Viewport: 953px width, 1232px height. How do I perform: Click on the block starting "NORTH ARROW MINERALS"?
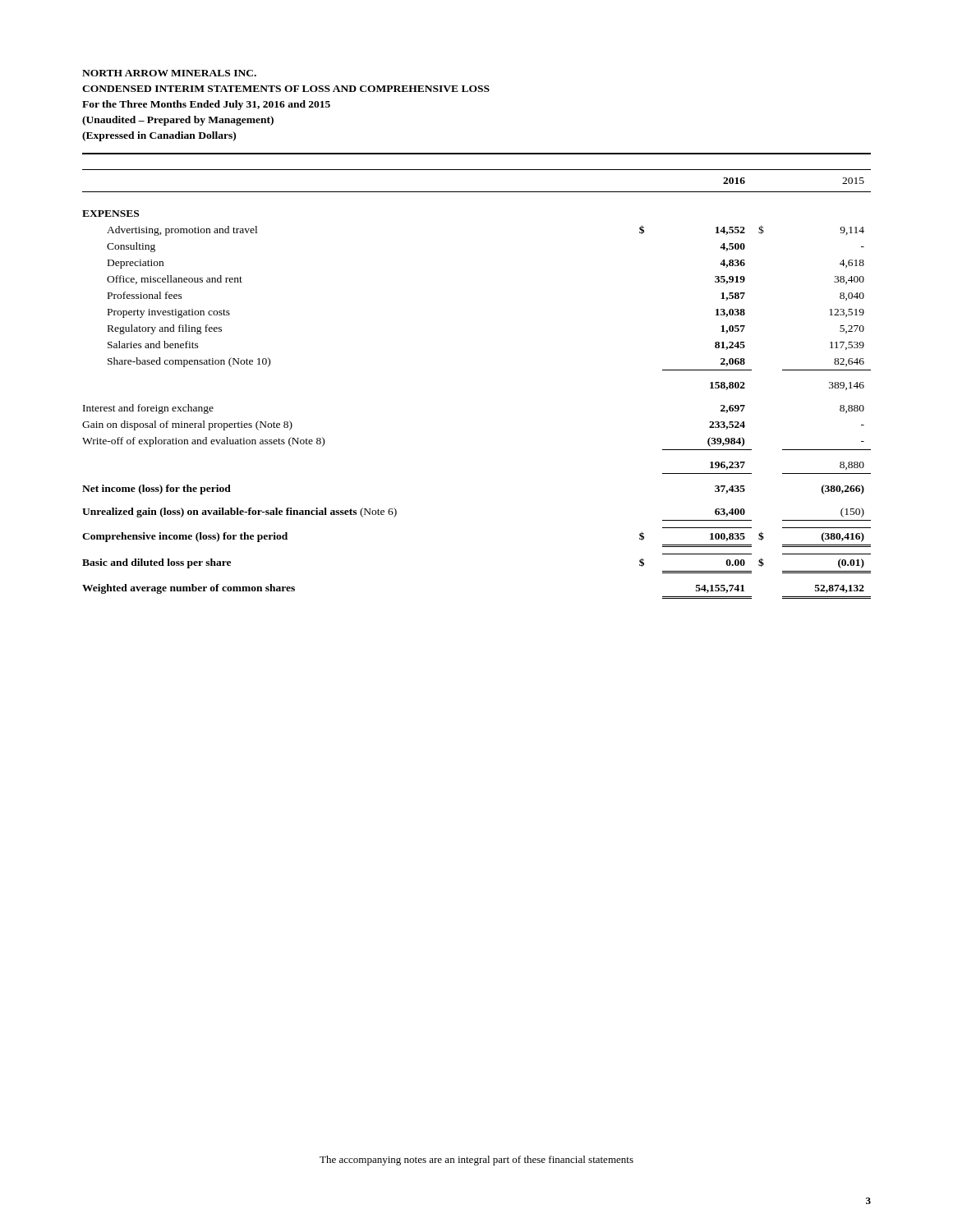point(169,73)
